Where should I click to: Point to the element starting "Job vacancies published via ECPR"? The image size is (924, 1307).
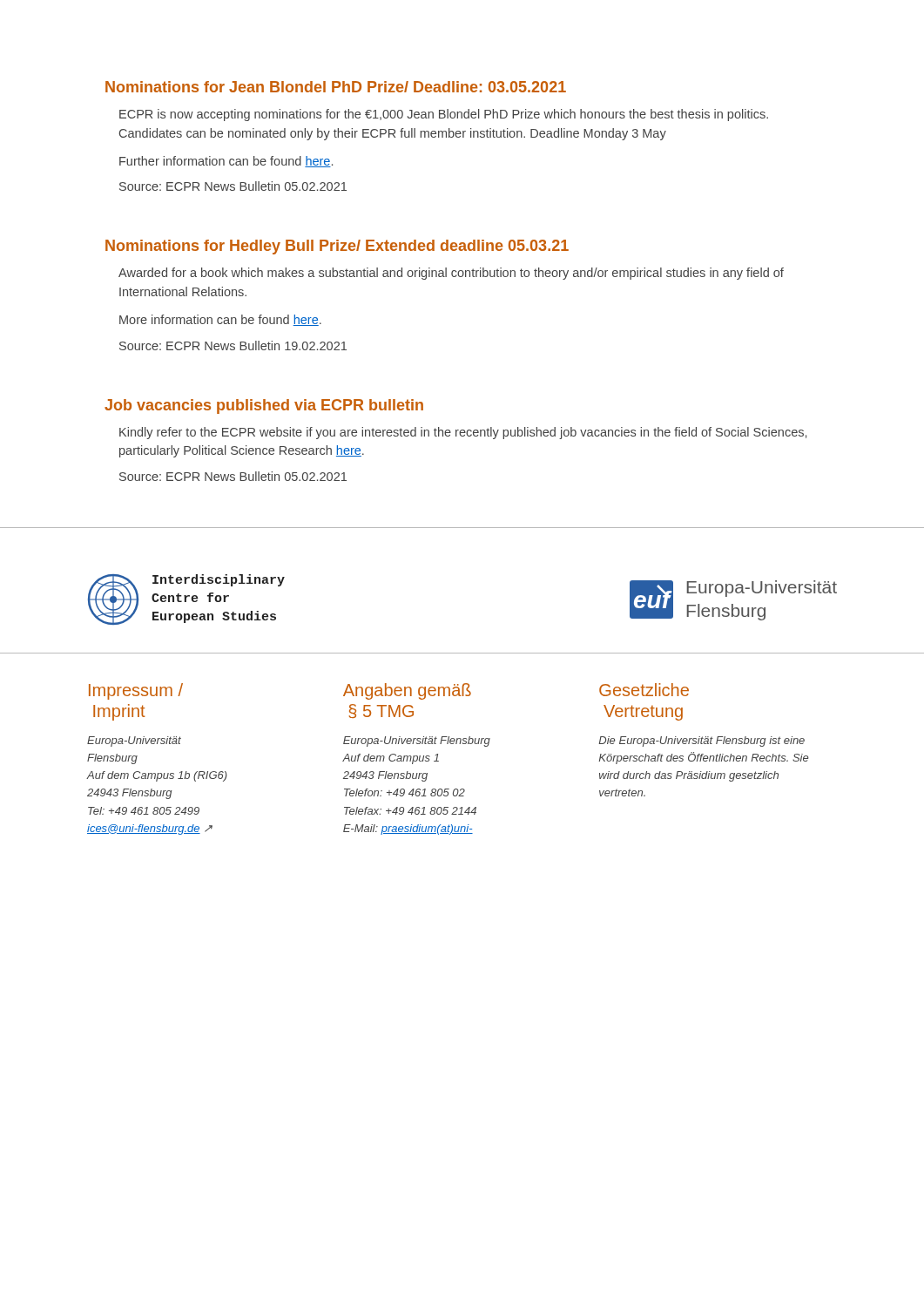pyautogui.click(x=264, y=405)
